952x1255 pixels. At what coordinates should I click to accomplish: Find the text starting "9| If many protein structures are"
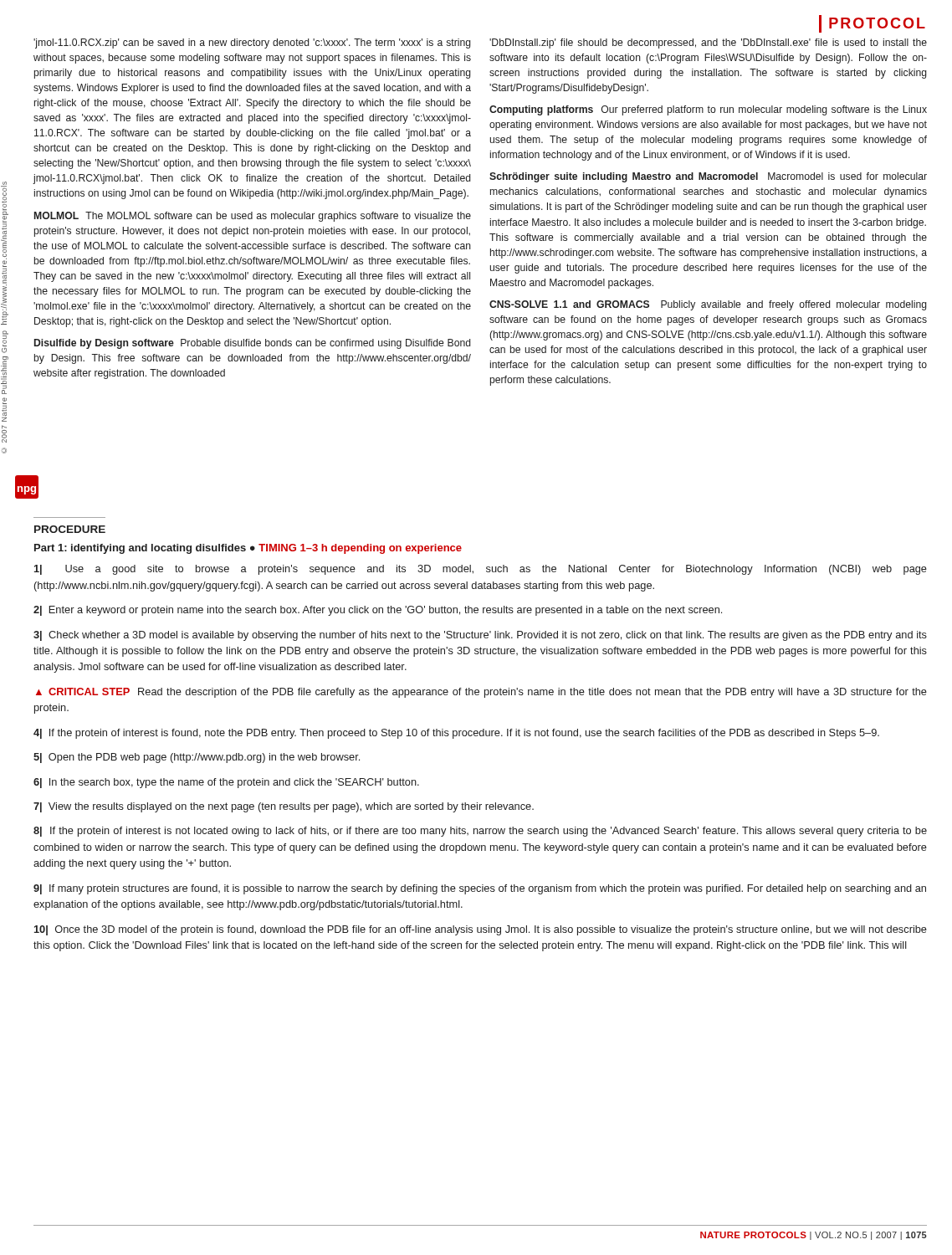pos(480,896)
